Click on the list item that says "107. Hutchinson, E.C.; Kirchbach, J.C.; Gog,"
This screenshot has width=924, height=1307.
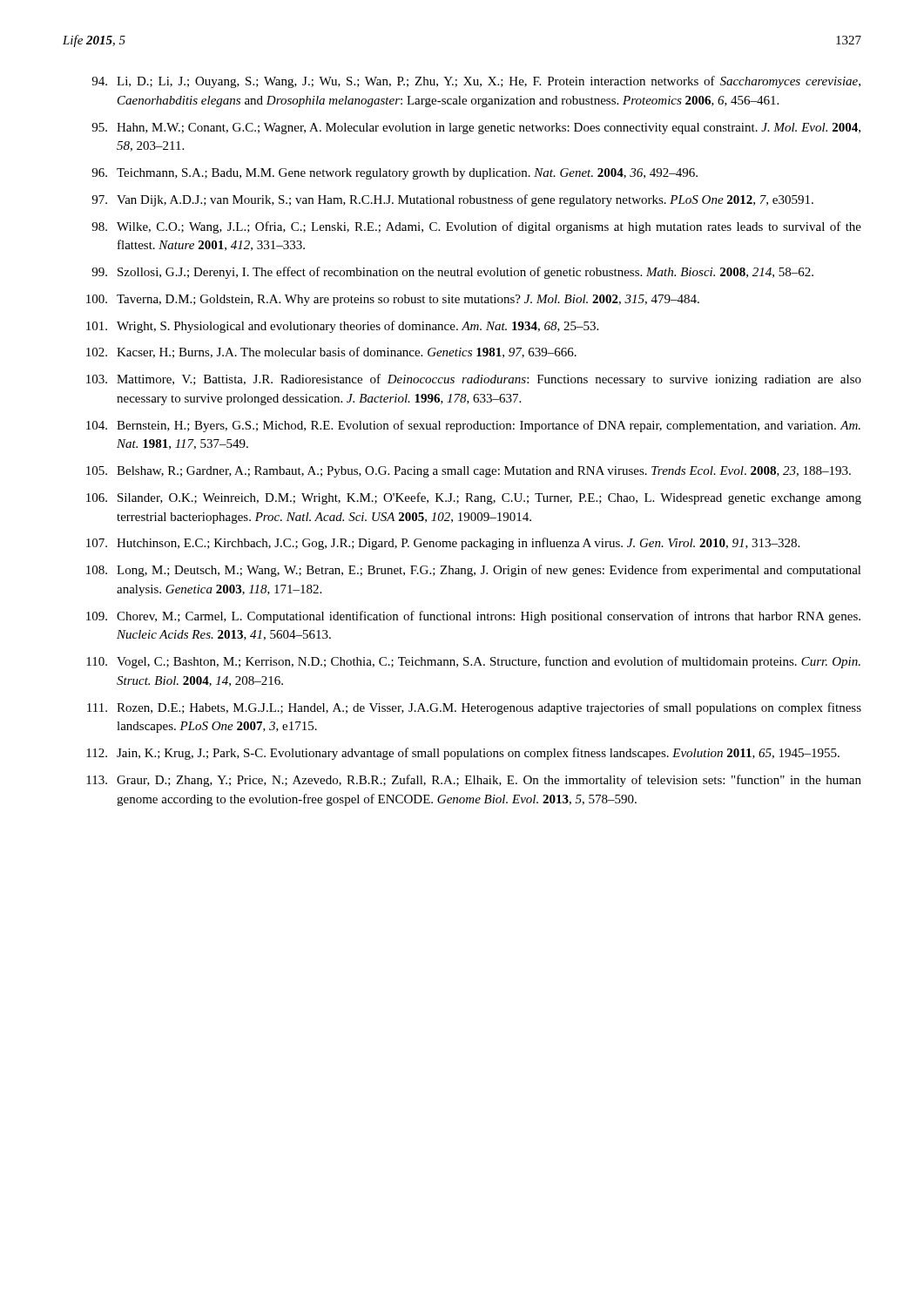(x=462, y=544)
